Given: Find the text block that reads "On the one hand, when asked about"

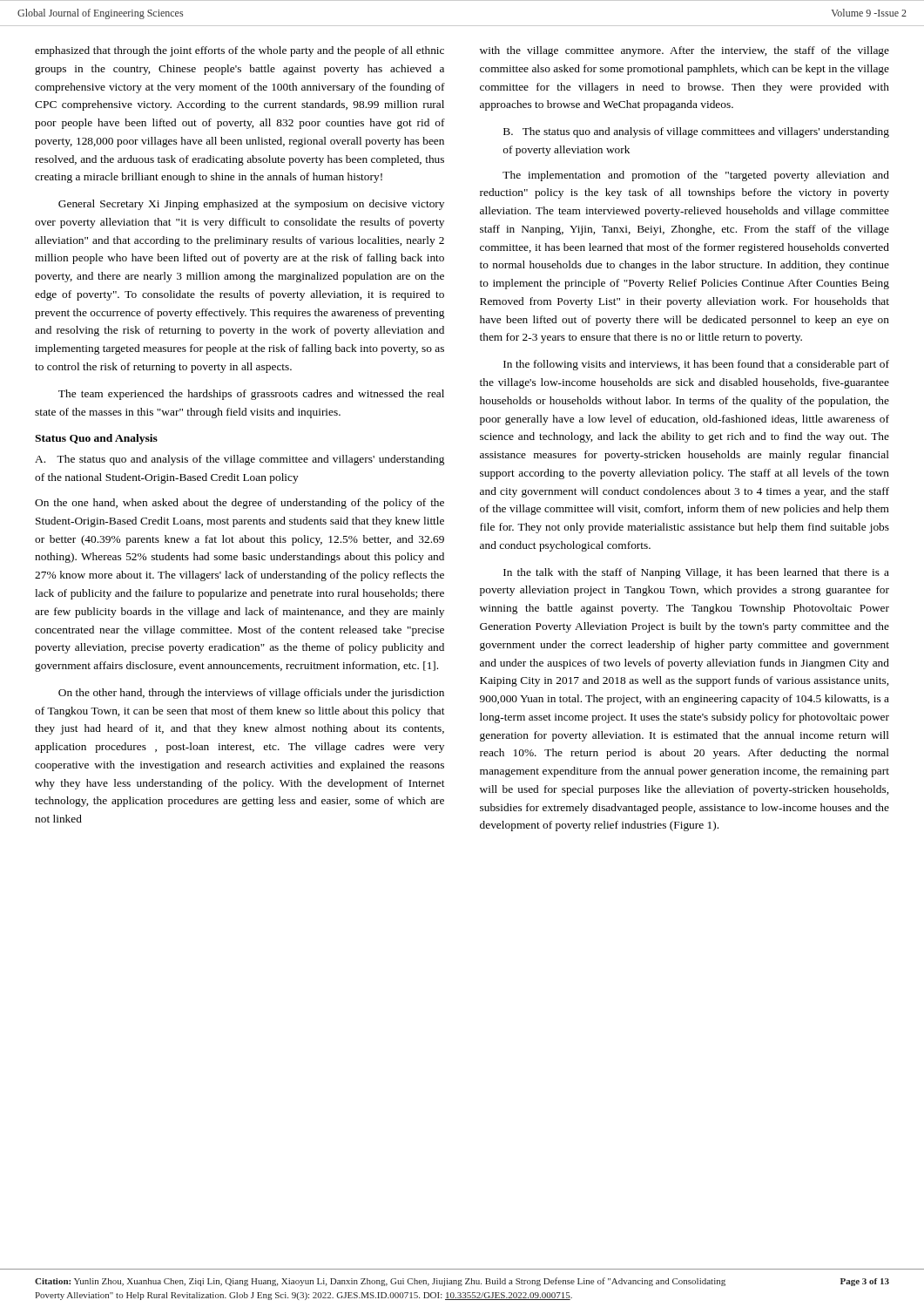Looking at the screenshot, I should click(240, 585).
